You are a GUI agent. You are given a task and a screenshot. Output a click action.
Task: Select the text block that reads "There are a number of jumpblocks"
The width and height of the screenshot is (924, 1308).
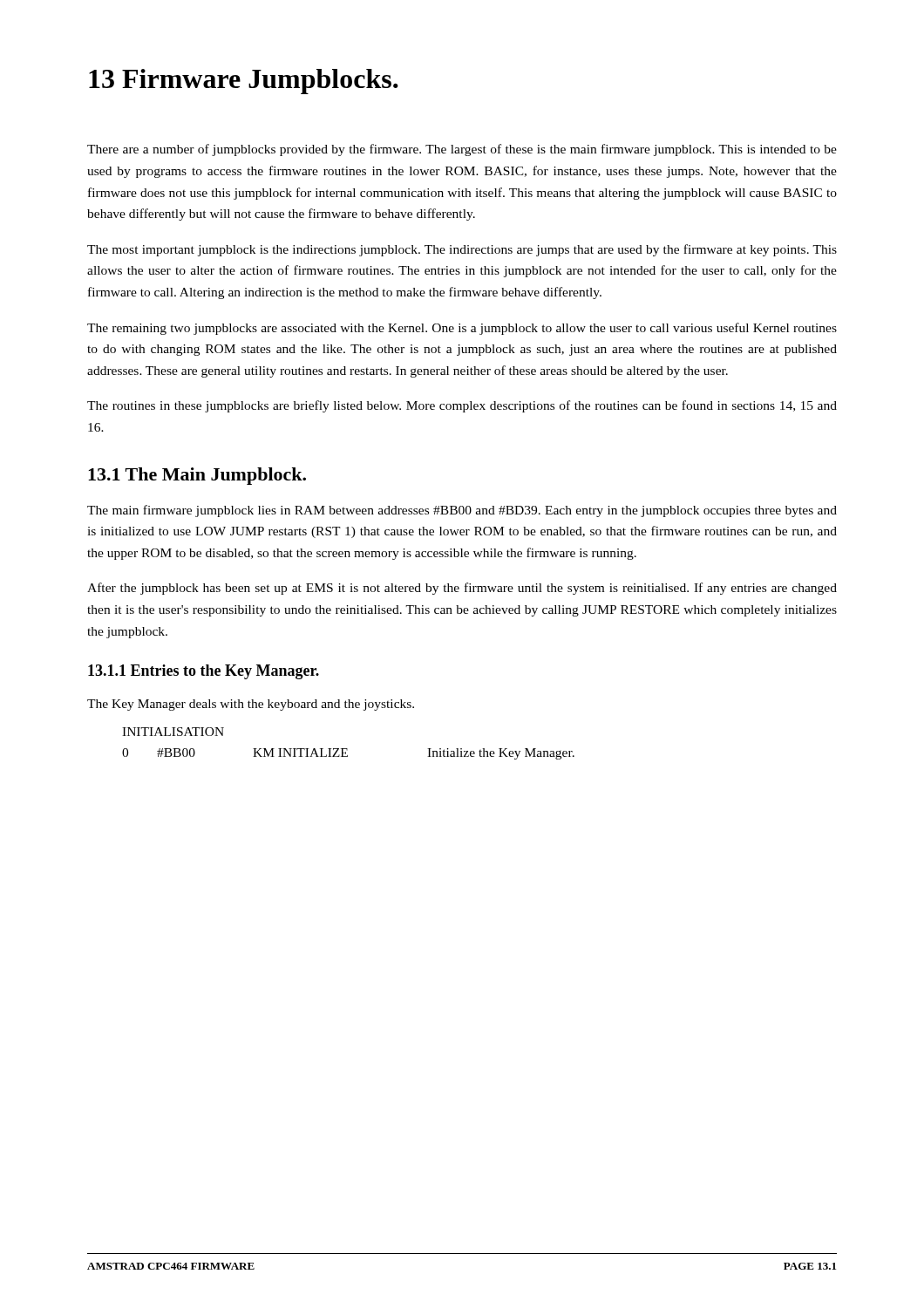[x=462, y=182]
